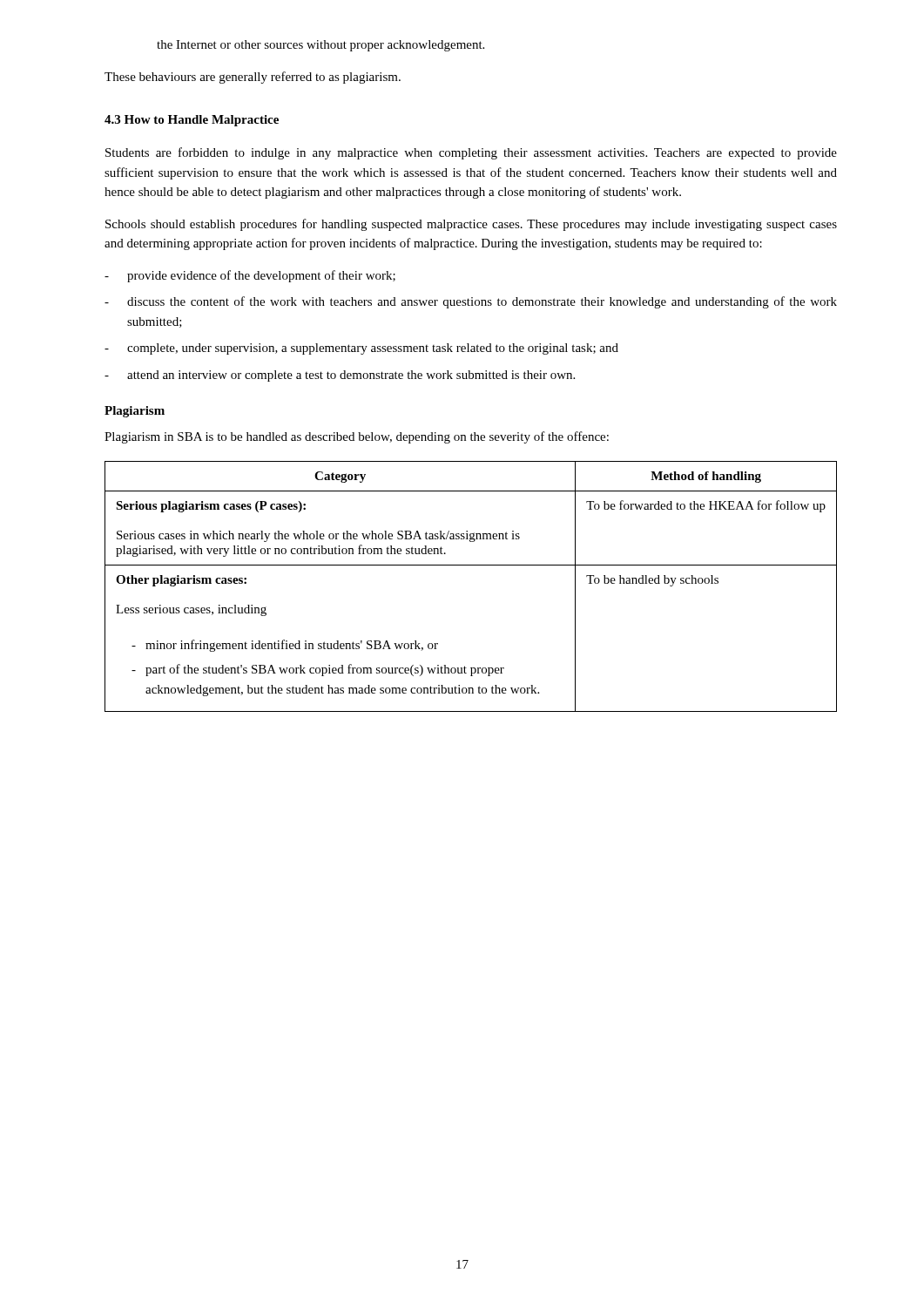Locate the text starting "- attend an interview or complete"

click(471, 374)
